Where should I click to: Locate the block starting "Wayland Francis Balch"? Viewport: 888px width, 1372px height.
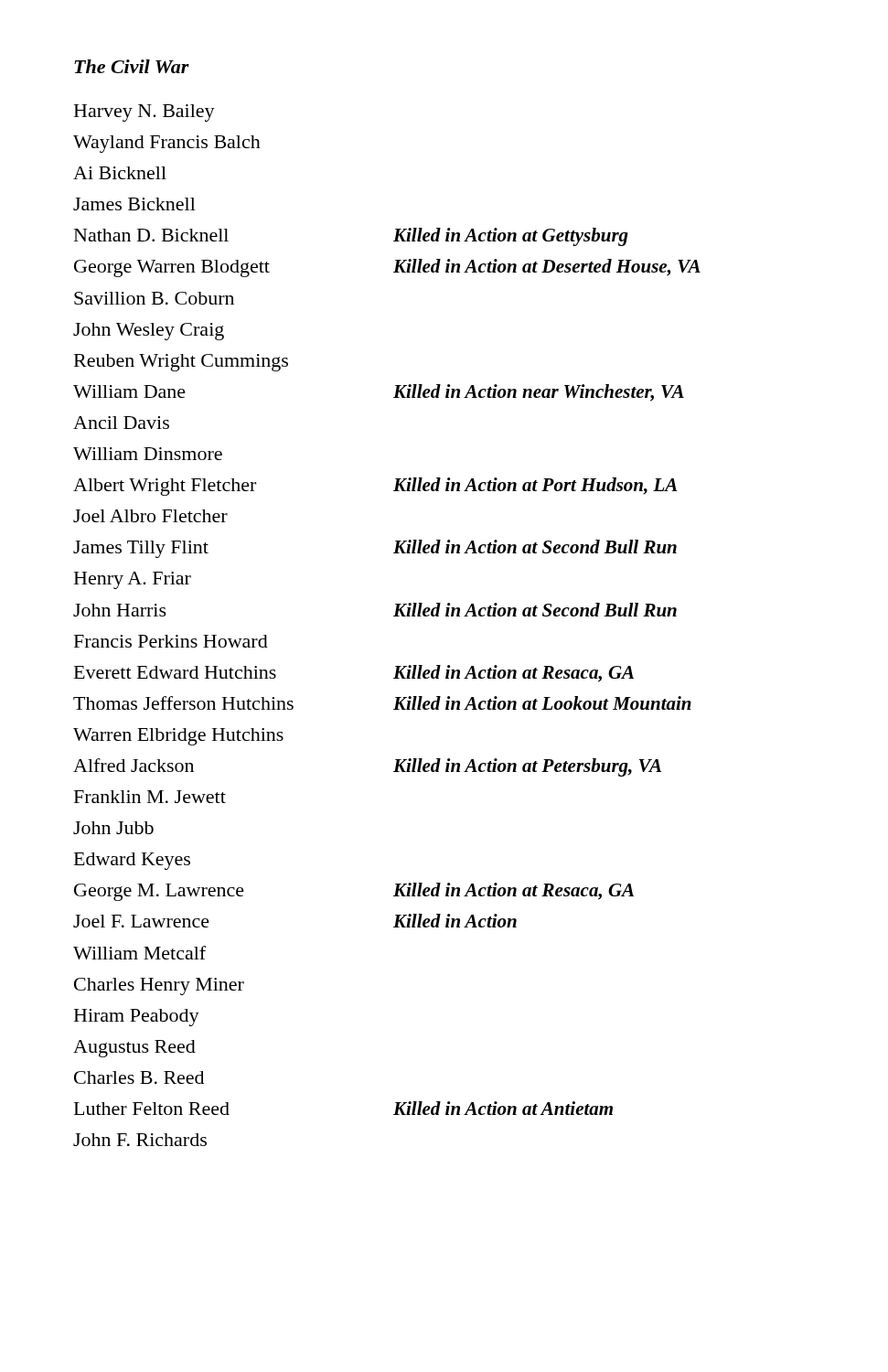tap(229, 142)
